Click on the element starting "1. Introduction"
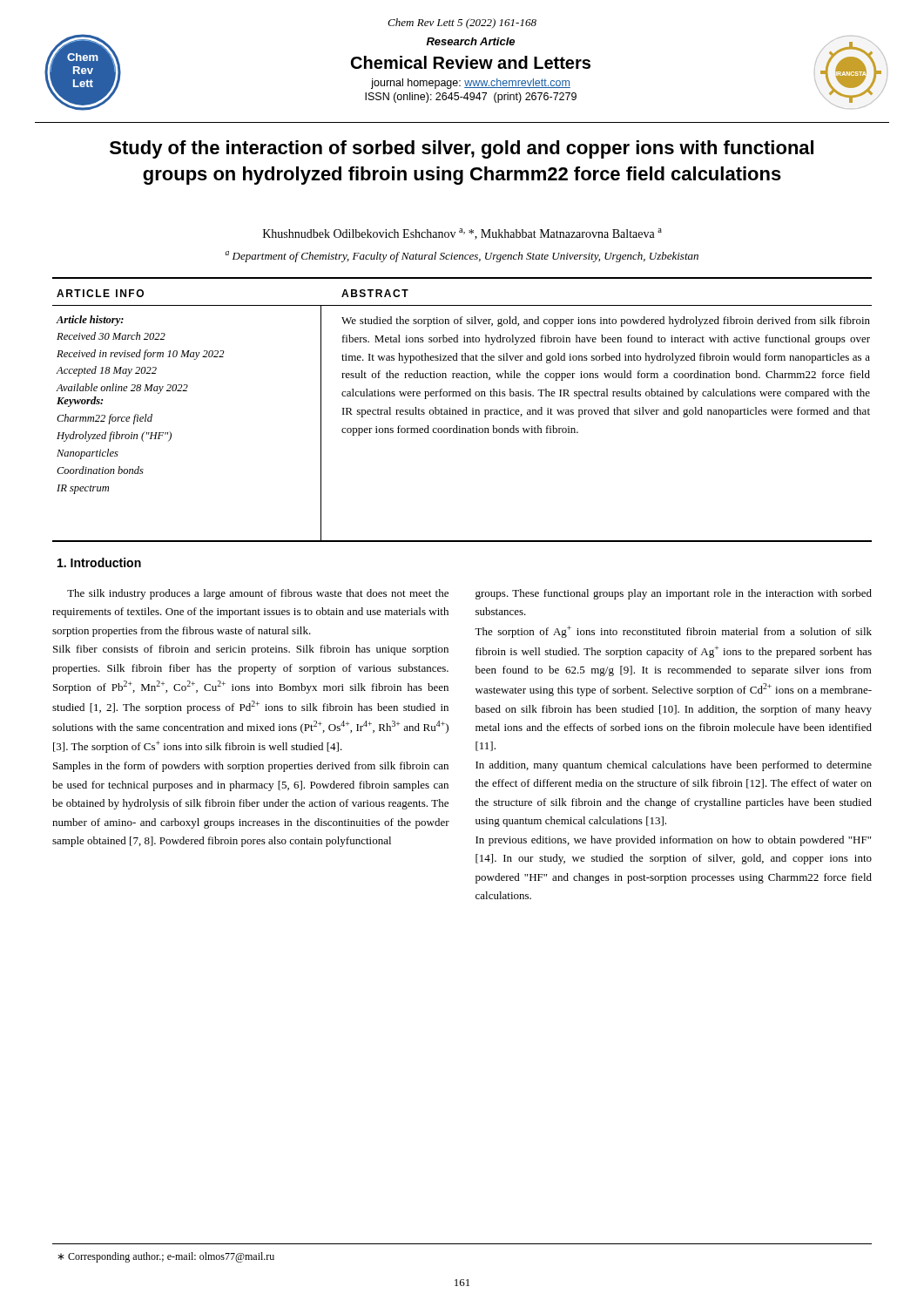This screenshot has height=1307, width=924. [x=99, y=563]
